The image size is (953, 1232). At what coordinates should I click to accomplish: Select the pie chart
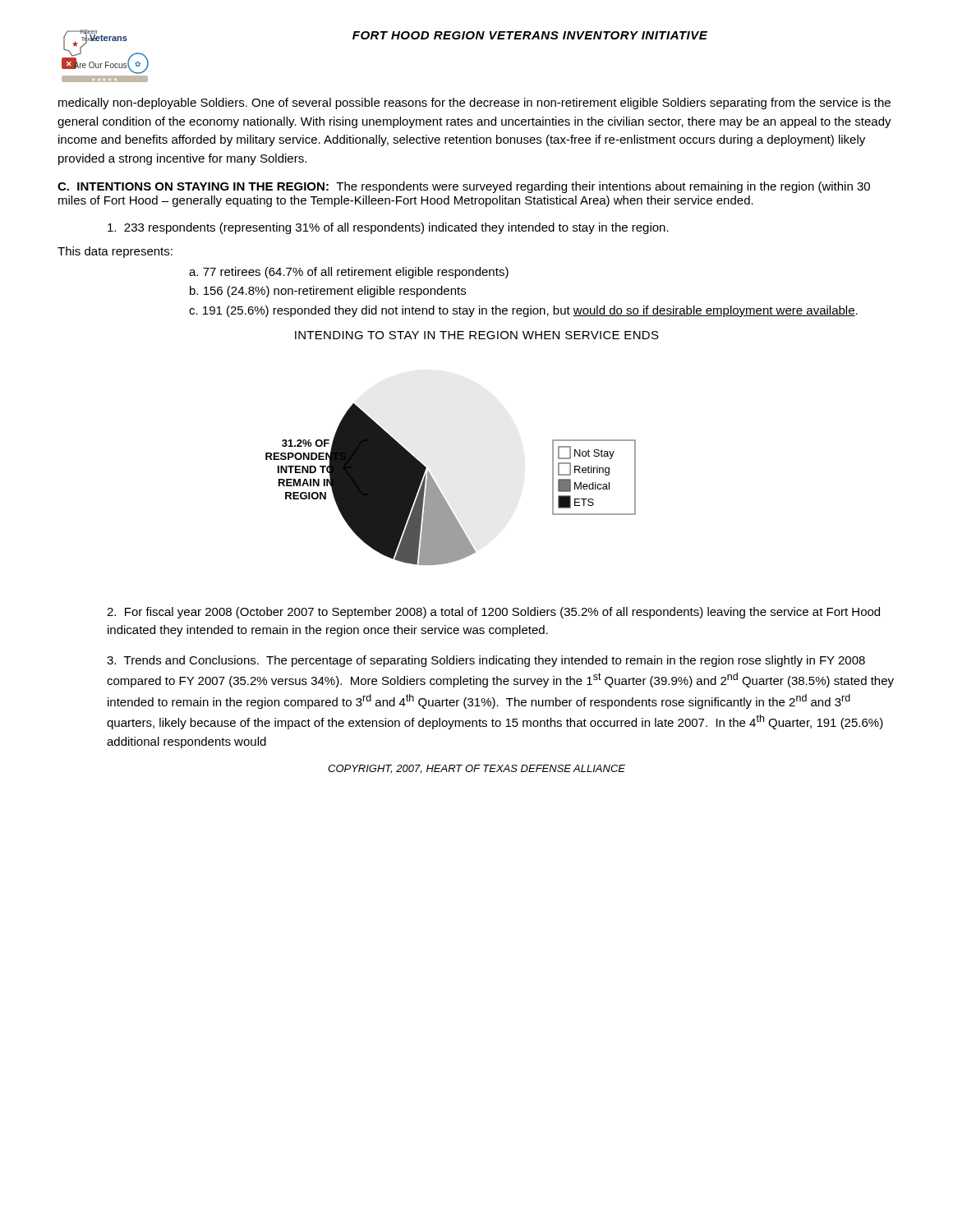(x=476, y=467)
